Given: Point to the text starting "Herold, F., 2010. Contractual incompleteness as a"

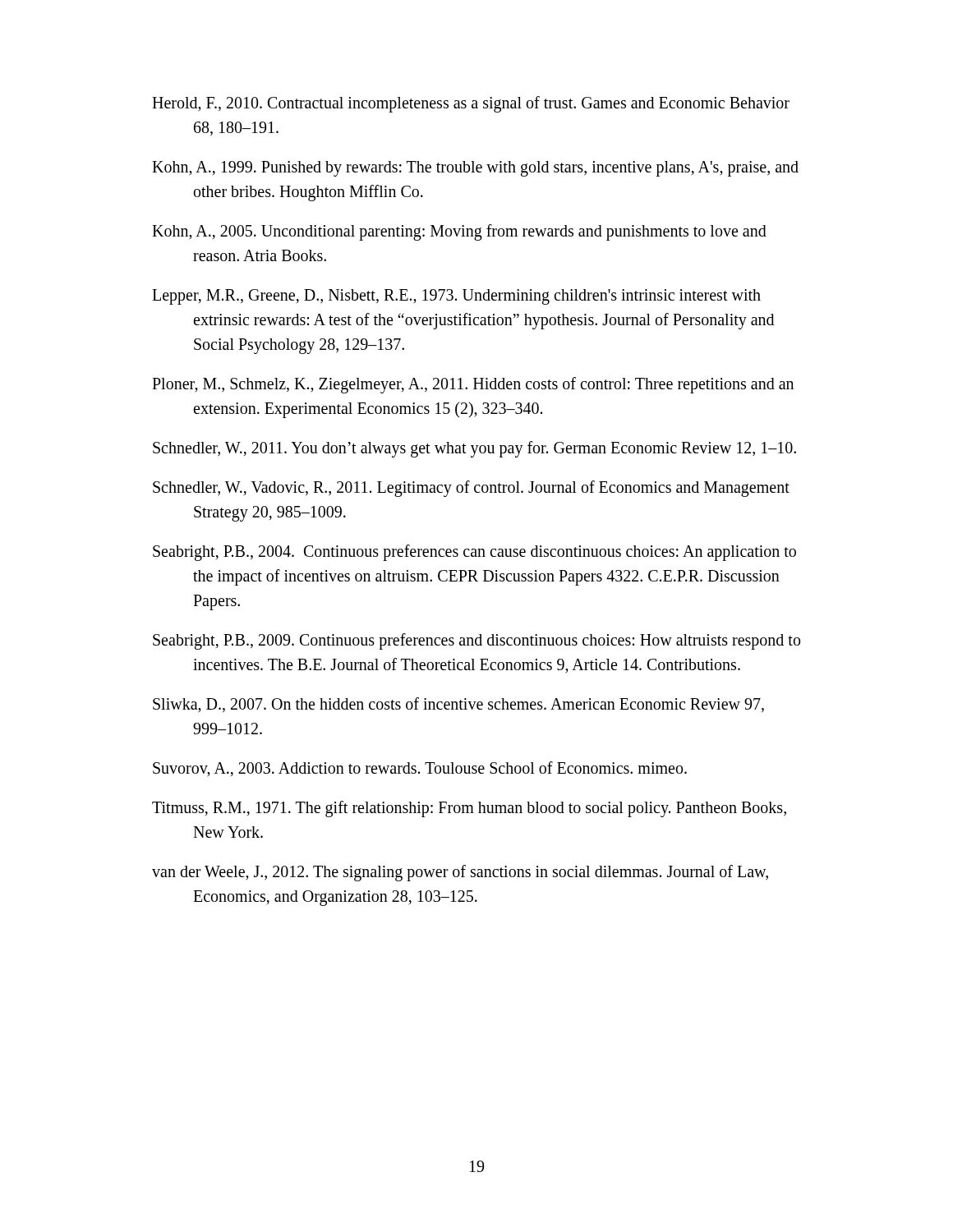Looking at the screenshot, I should tap(471, 115).
